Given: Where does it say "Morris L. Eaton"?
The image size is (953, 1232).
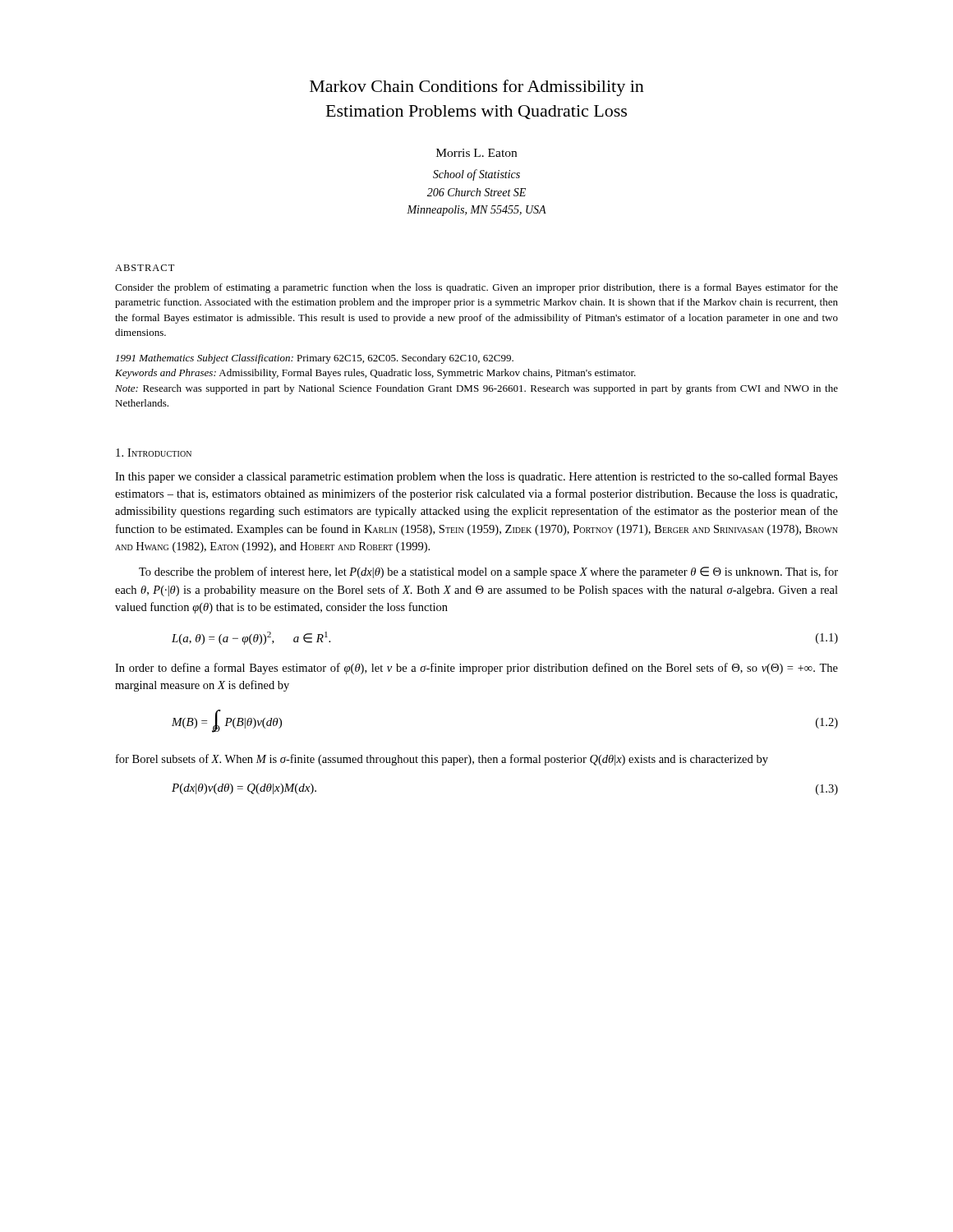Looking at the screenshot, I should pyautogui.click(x=476, y=153).
